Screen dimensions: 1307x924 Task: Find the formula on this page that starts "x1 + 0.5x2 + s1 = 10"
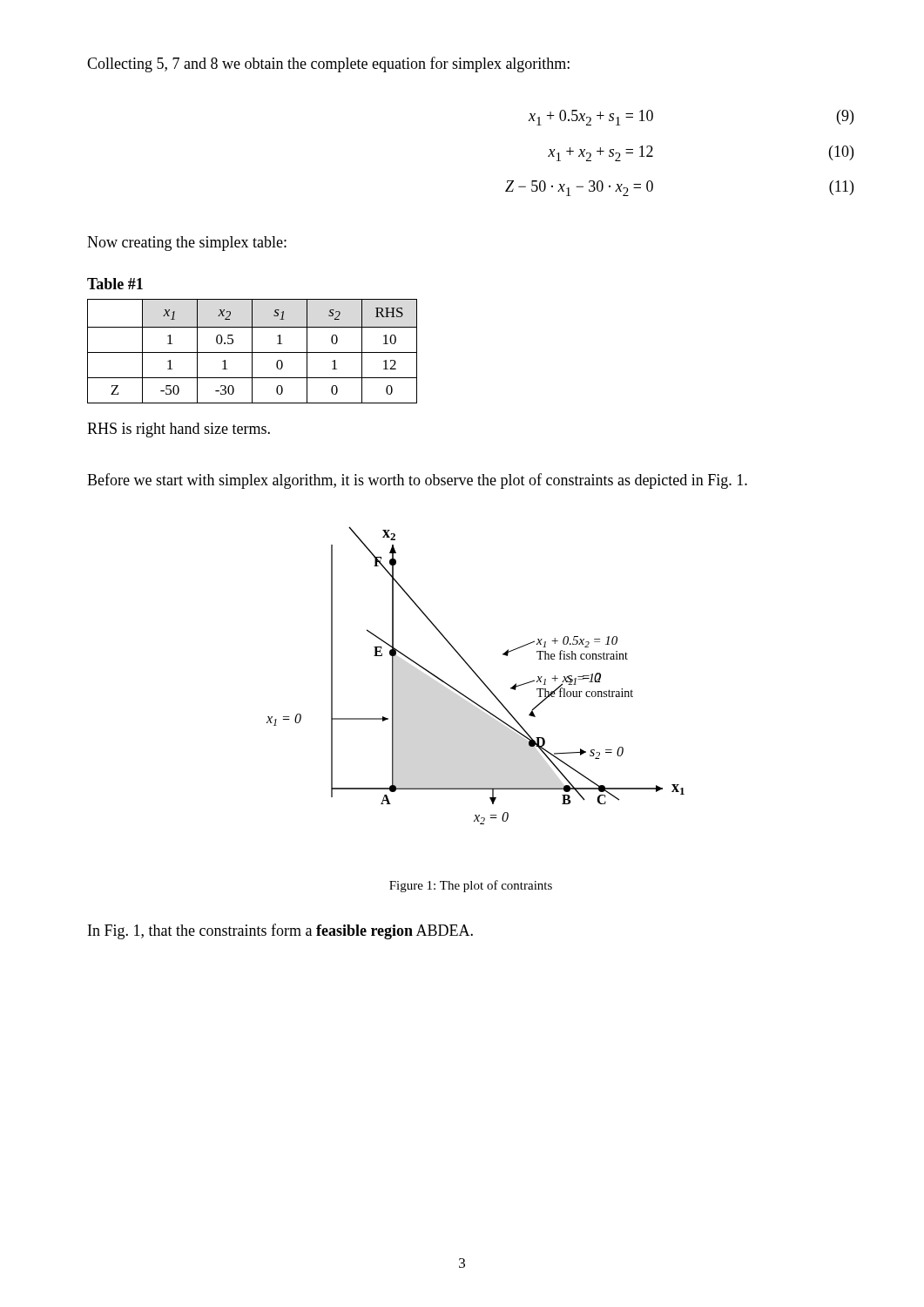588,117
